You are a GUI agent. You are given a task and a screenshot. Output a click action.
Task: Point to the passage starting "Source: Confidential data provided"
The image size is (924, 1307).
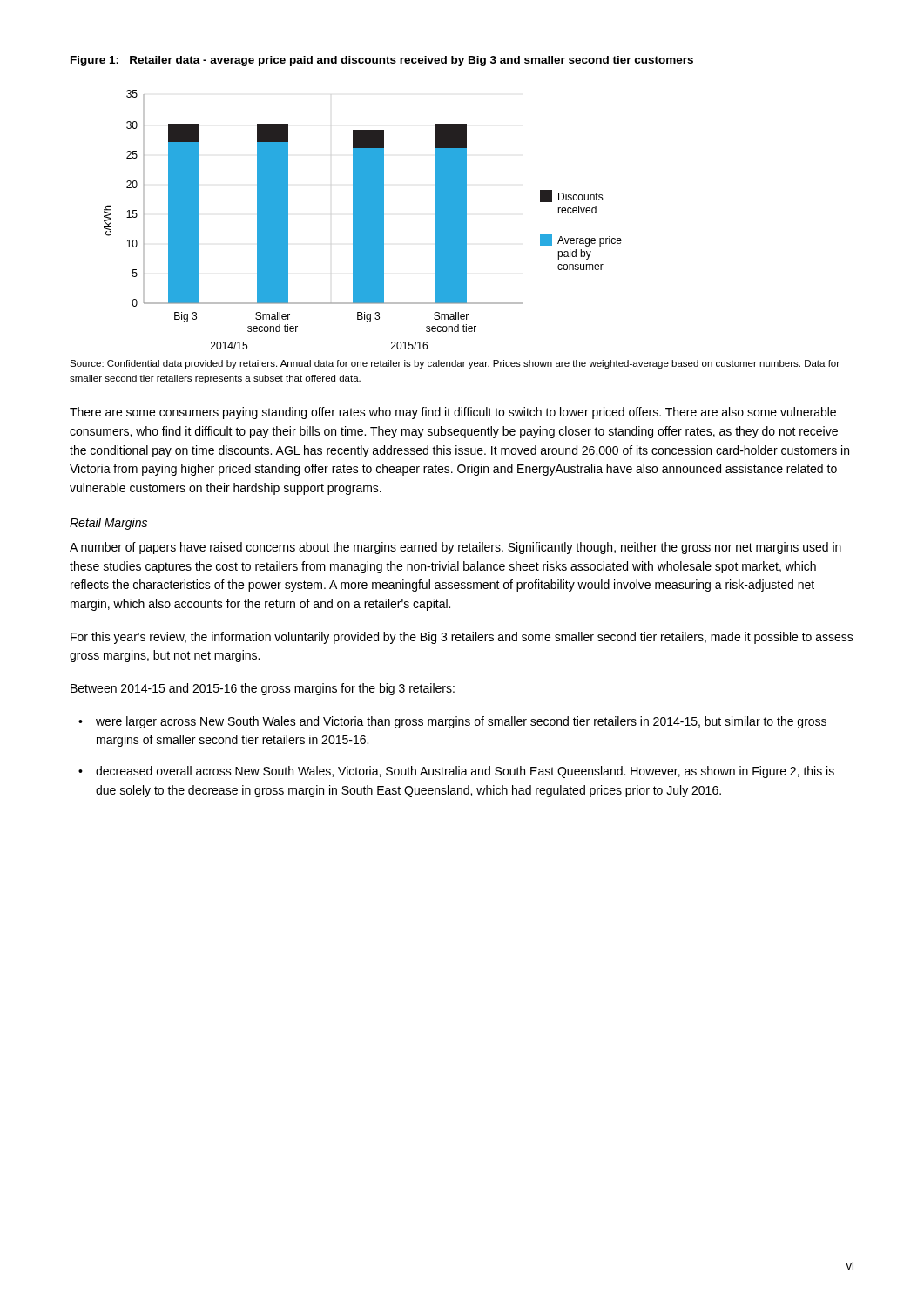[x=455, y=371]
